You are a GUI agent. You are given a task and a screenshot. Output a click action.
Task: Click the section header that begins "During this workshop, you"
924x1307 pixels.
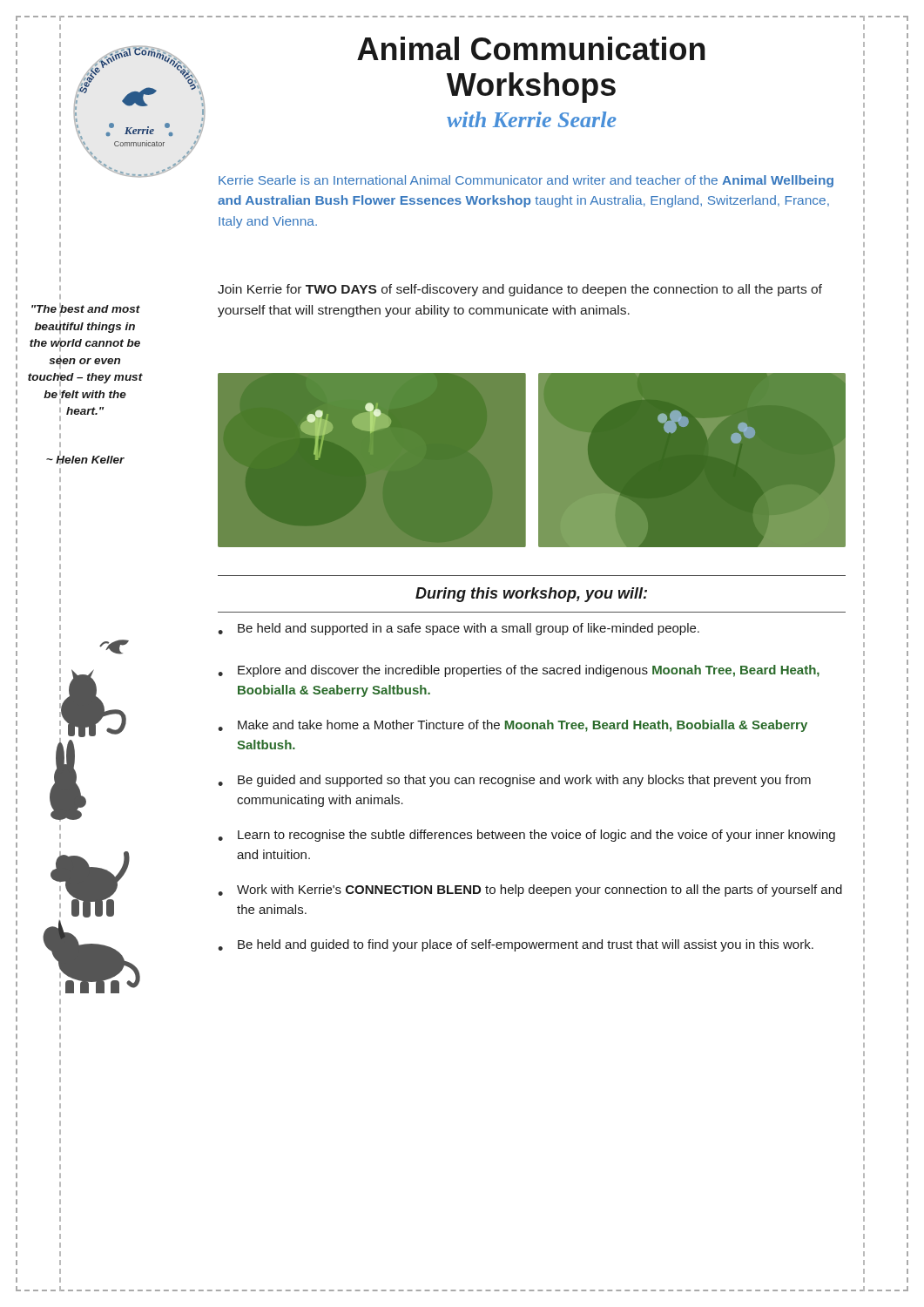click(532, 593)
